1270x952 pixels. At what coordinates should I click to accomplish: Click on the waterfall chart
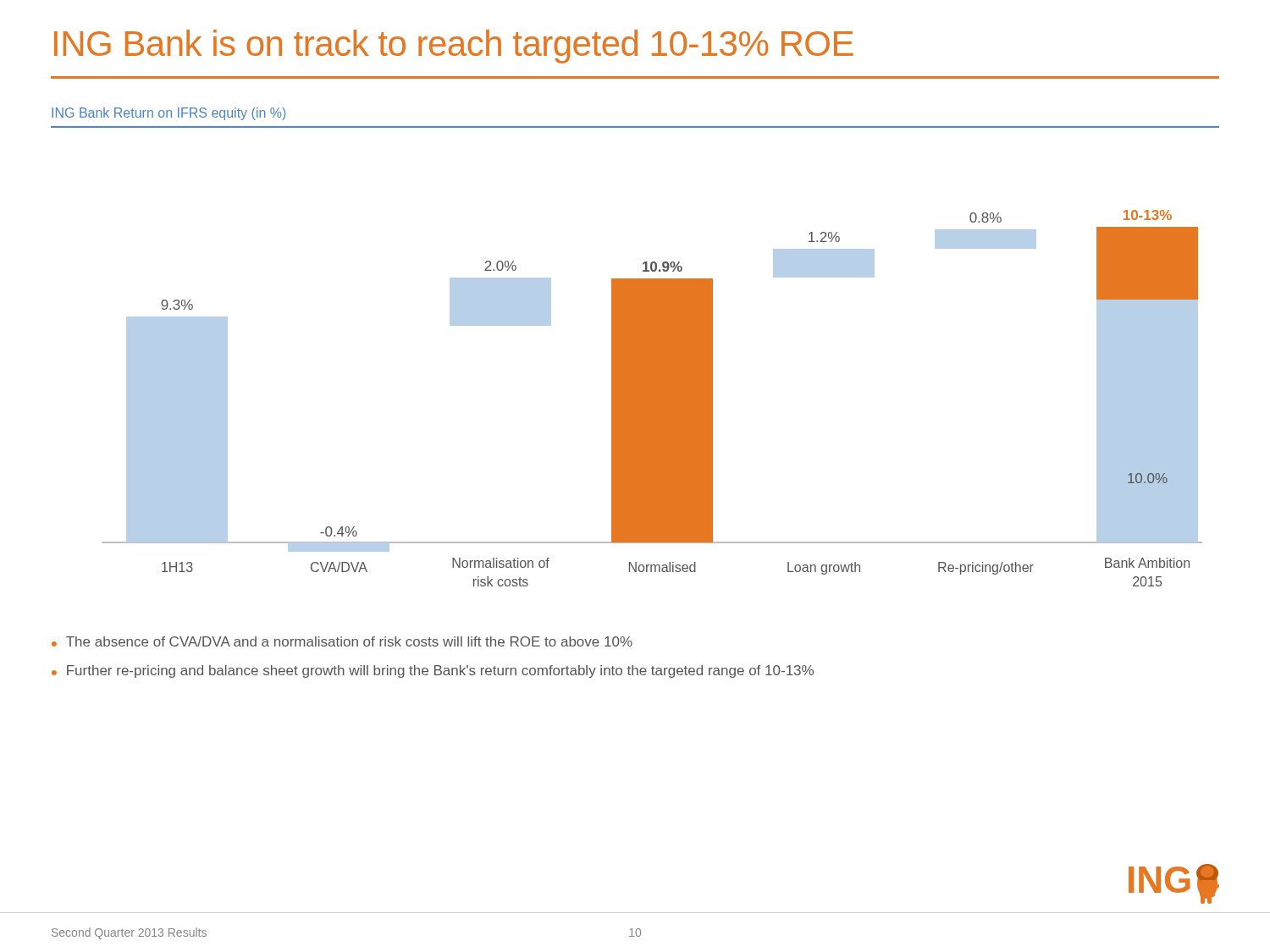[635, 370]
